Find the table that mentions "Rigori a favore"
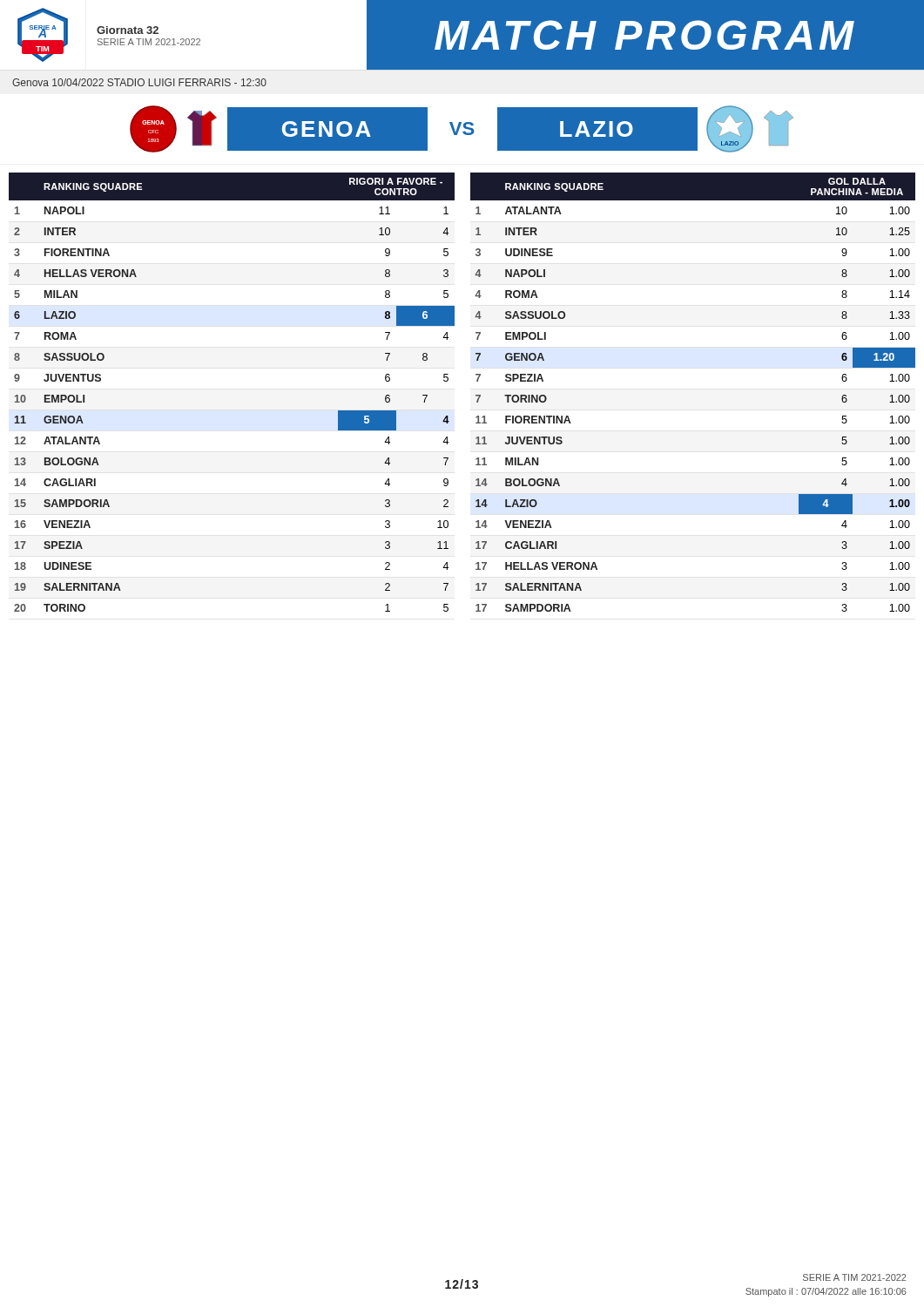 click(231, 396)
